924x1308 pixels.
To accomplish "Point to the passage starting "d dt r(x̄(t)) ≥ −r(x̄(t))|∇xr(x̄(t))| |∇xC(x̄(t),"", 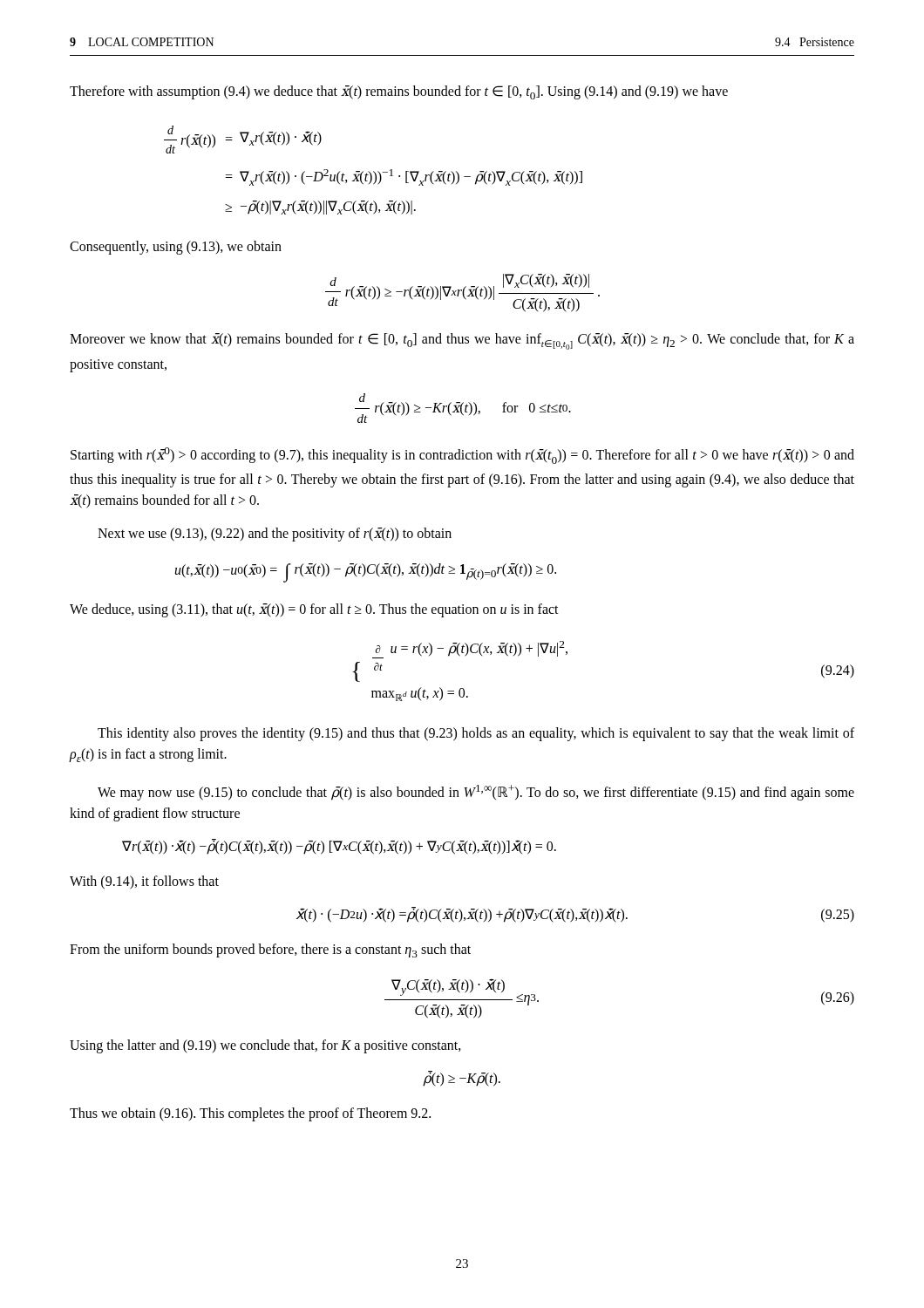I will 462,292.
